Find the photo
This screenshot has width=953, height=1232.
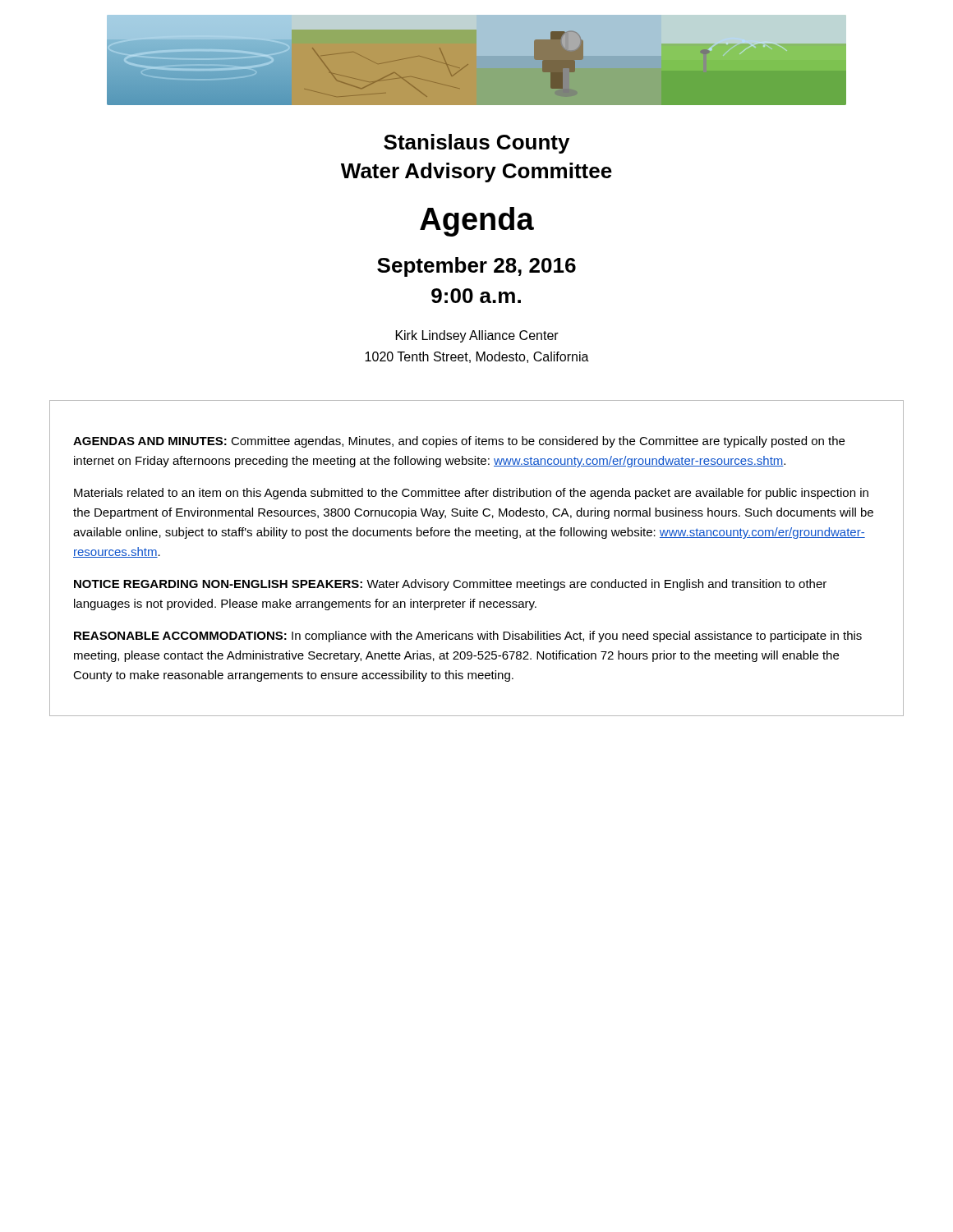pos(476,60)
